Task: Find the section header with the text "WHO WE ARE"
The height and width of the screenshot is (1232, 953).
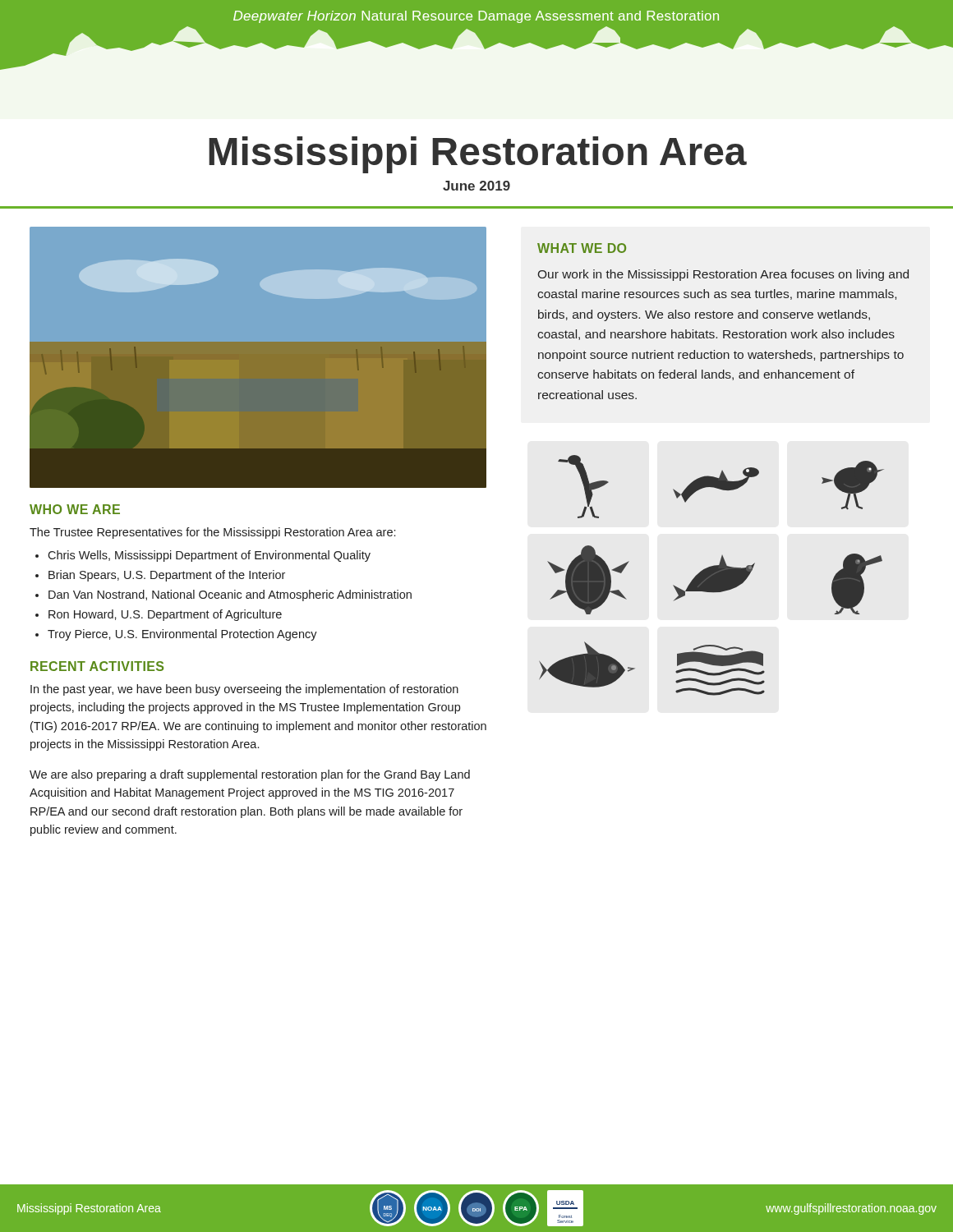Action: tap(75, 509)
